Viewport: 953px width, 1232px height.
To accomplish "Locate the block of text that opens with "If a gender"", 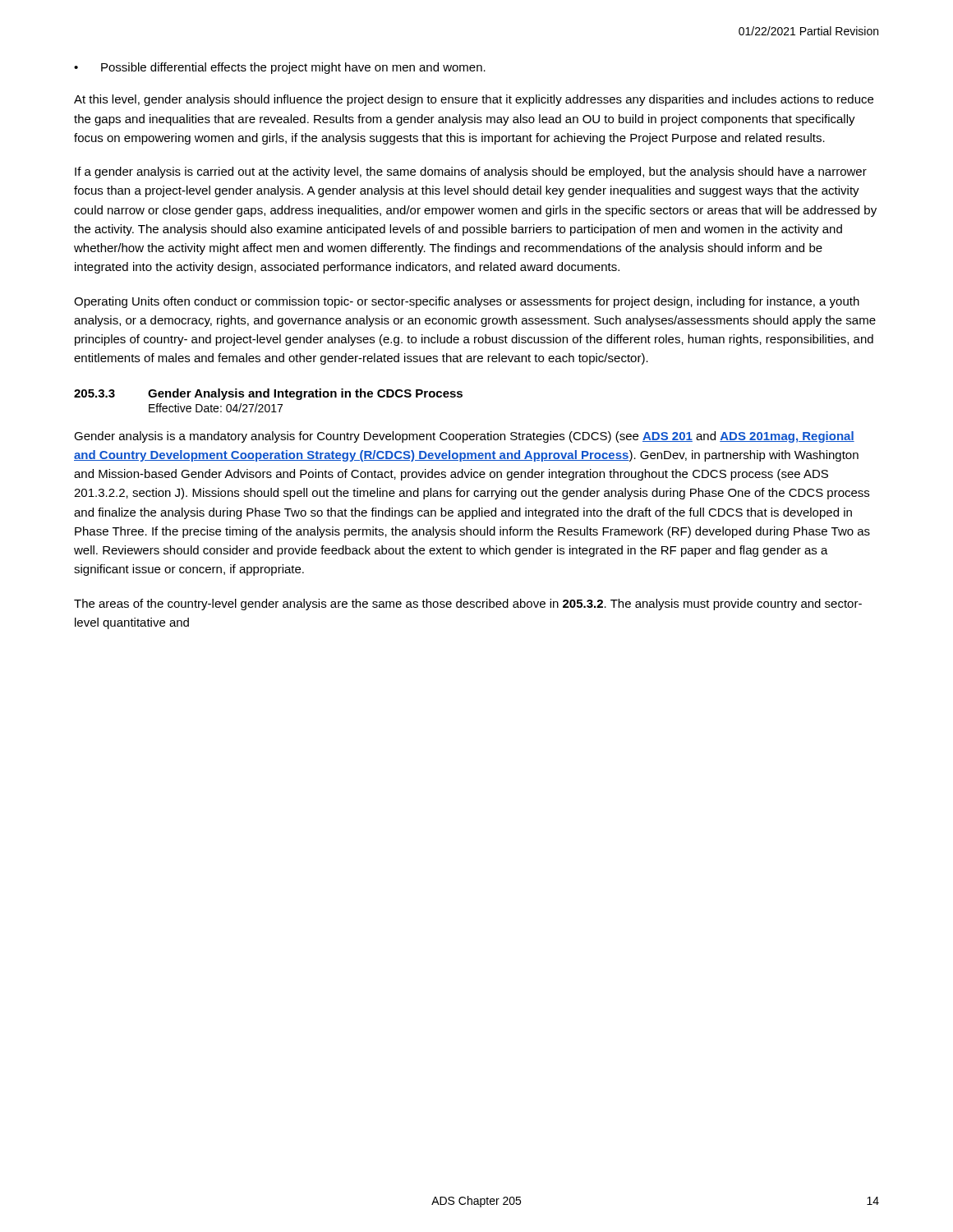I will pyautogui.click(x=475, y=219).
